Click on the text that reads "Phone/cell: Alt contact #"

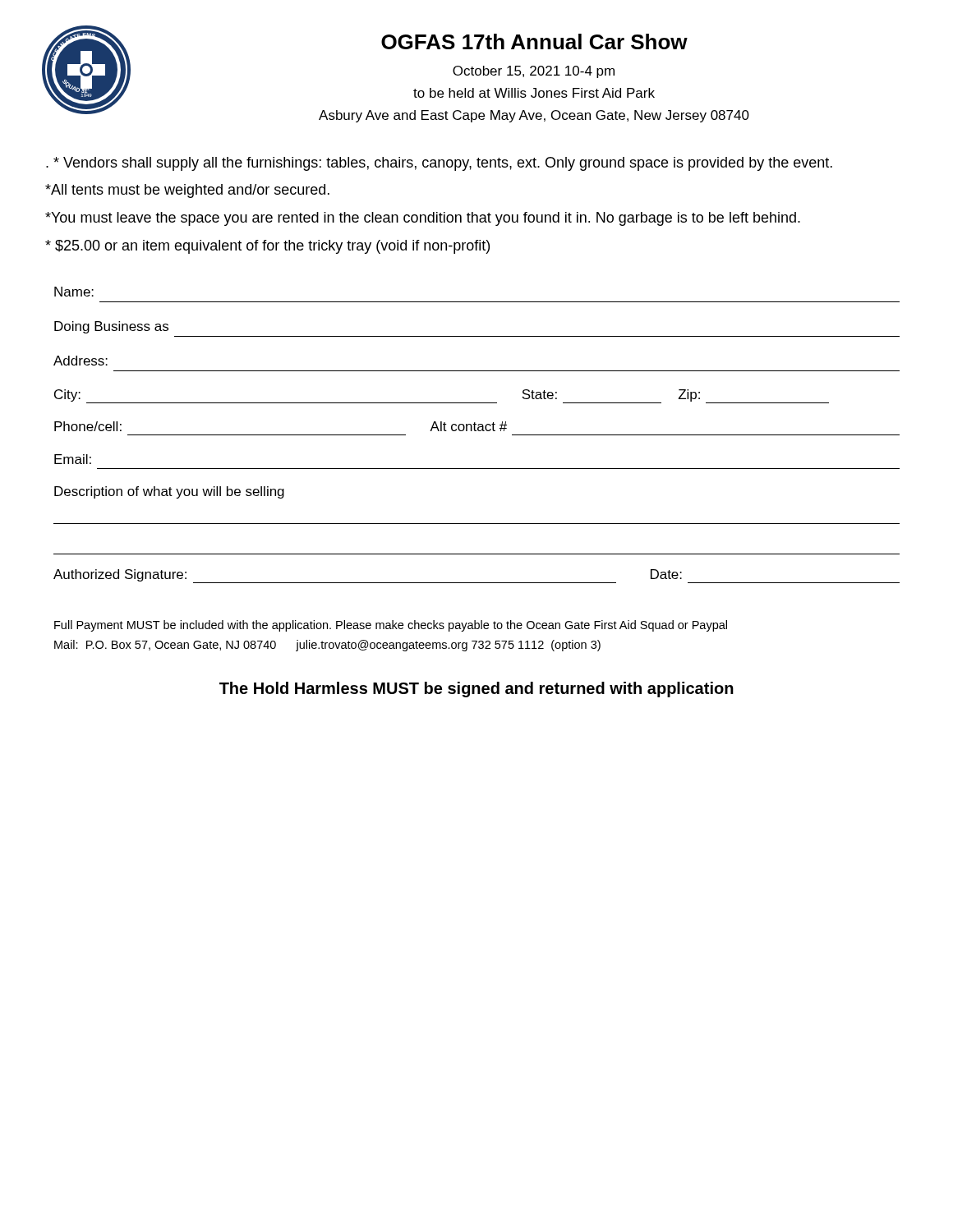pos(476,426)
